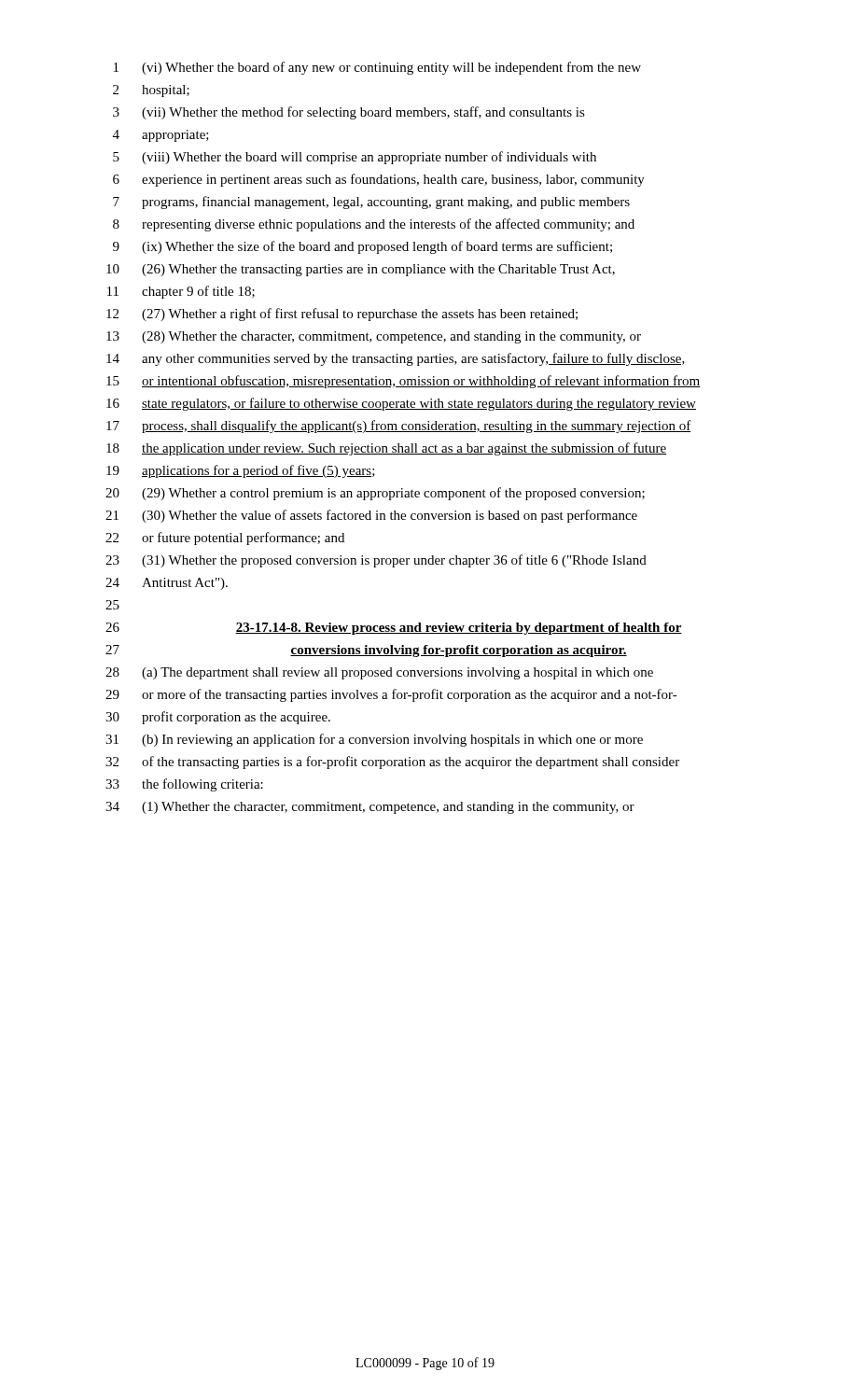Navigate to the text starting "7 programs, financial management, legal, accounting, grant"
The height and width of the screenshot is (1400, 850).
[425, 202]
